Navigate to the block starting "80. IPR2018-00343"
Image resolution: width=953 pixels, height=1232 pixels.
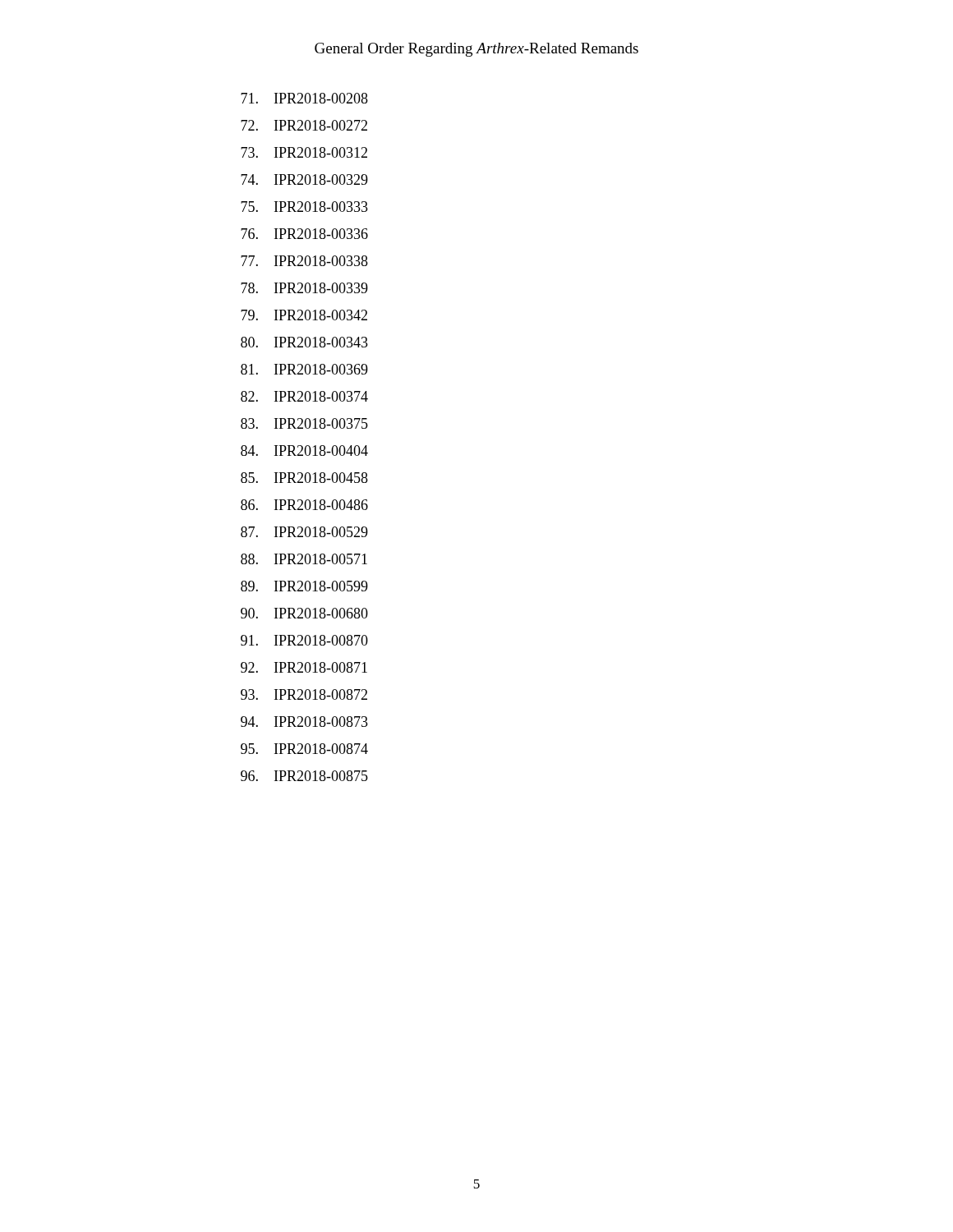pos(291,343)
